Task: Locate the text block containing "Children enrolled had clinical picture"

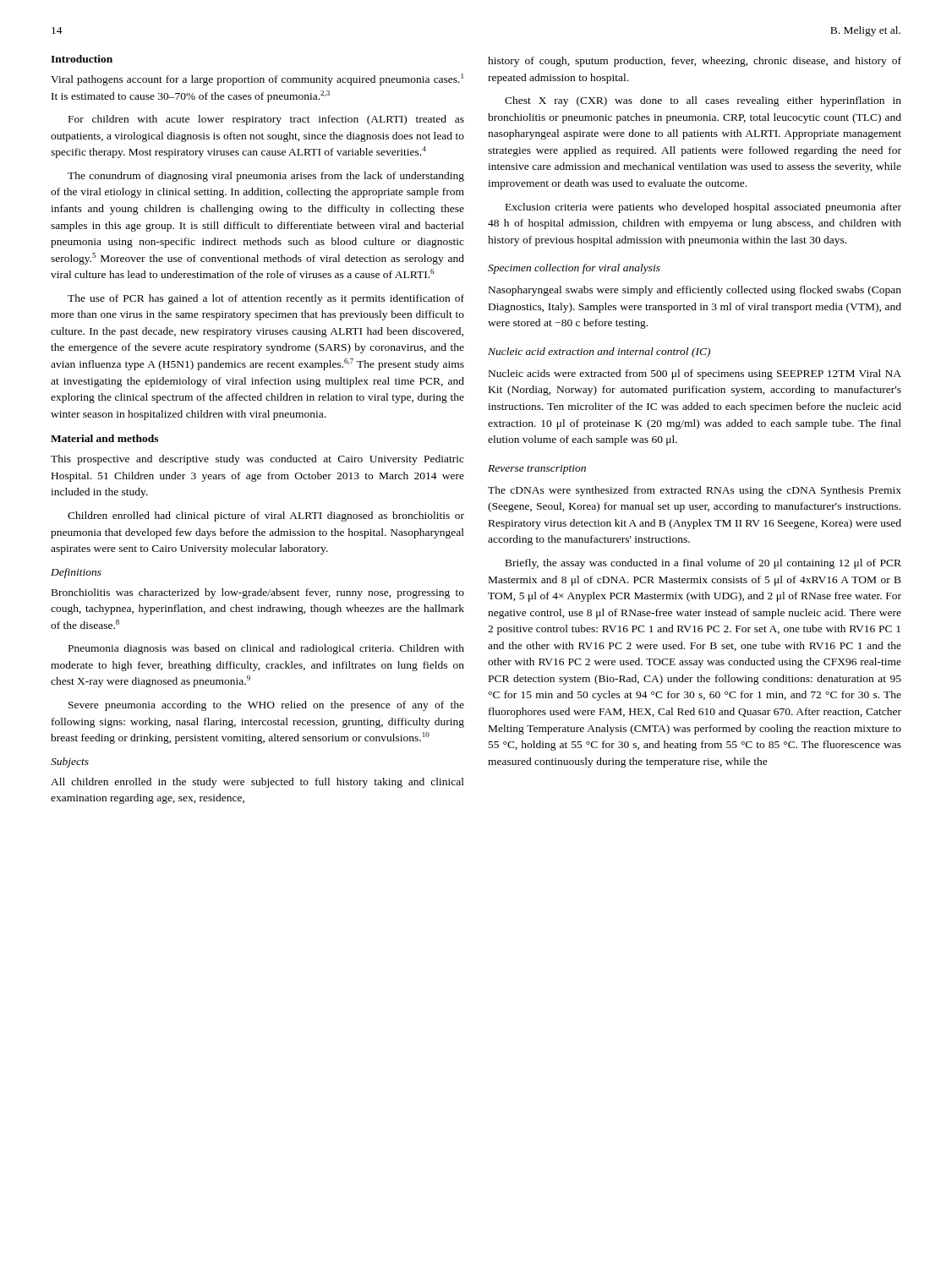Action: pos(257,532)
